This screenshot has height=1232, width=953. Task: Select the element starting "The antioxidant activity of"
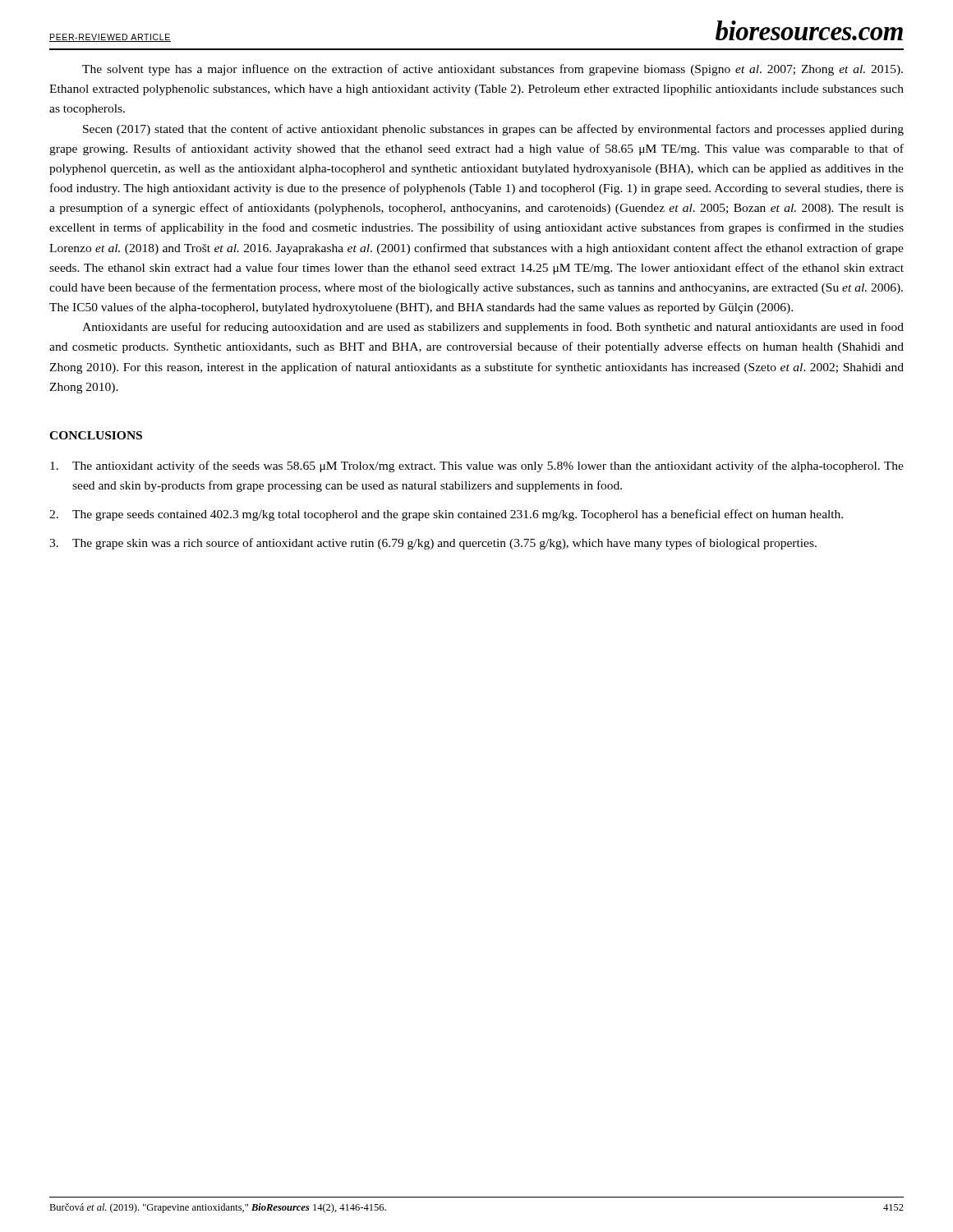(x=476, y=476)
